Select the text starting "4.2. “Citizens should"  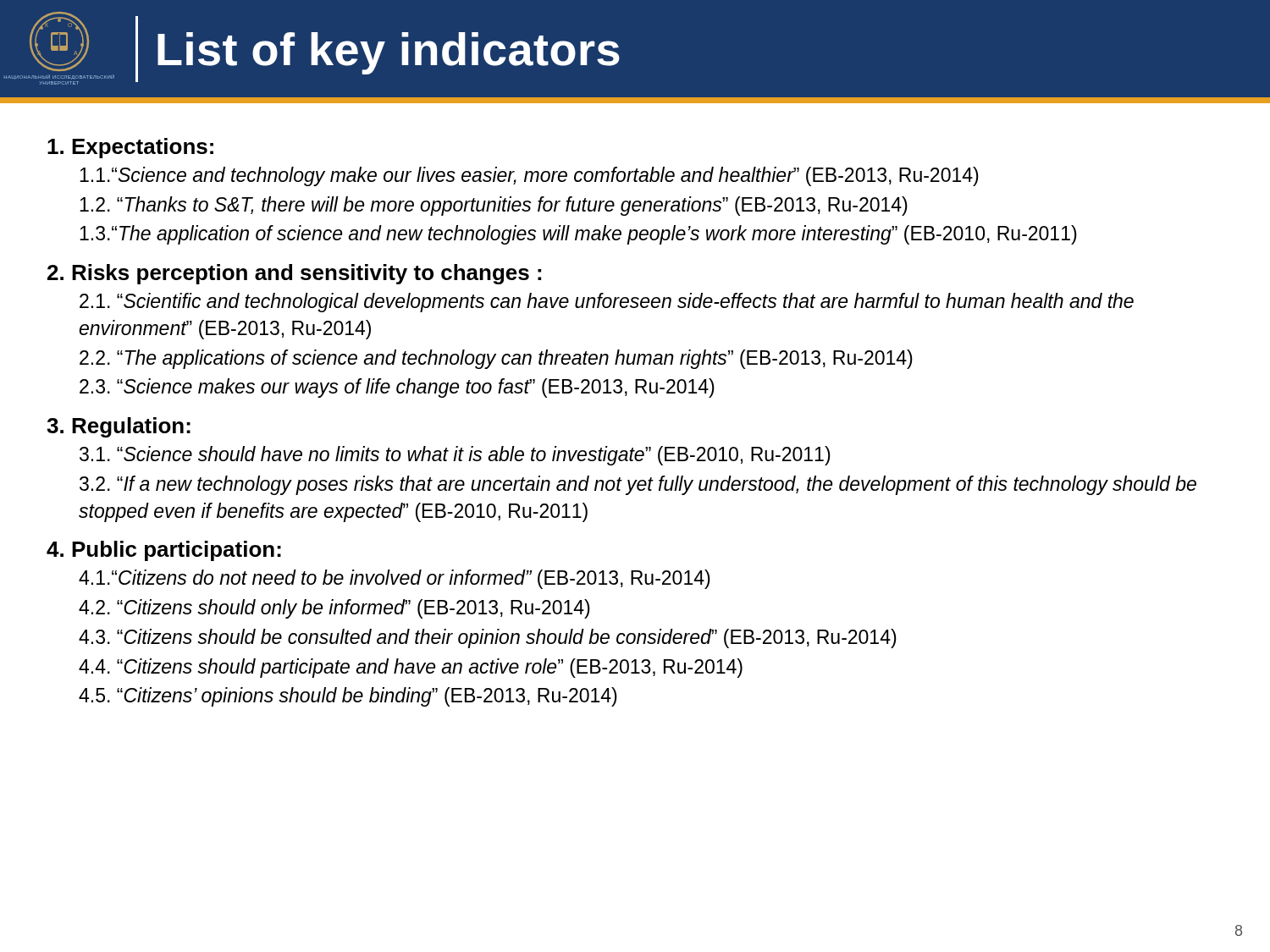(x=335, y=608)
